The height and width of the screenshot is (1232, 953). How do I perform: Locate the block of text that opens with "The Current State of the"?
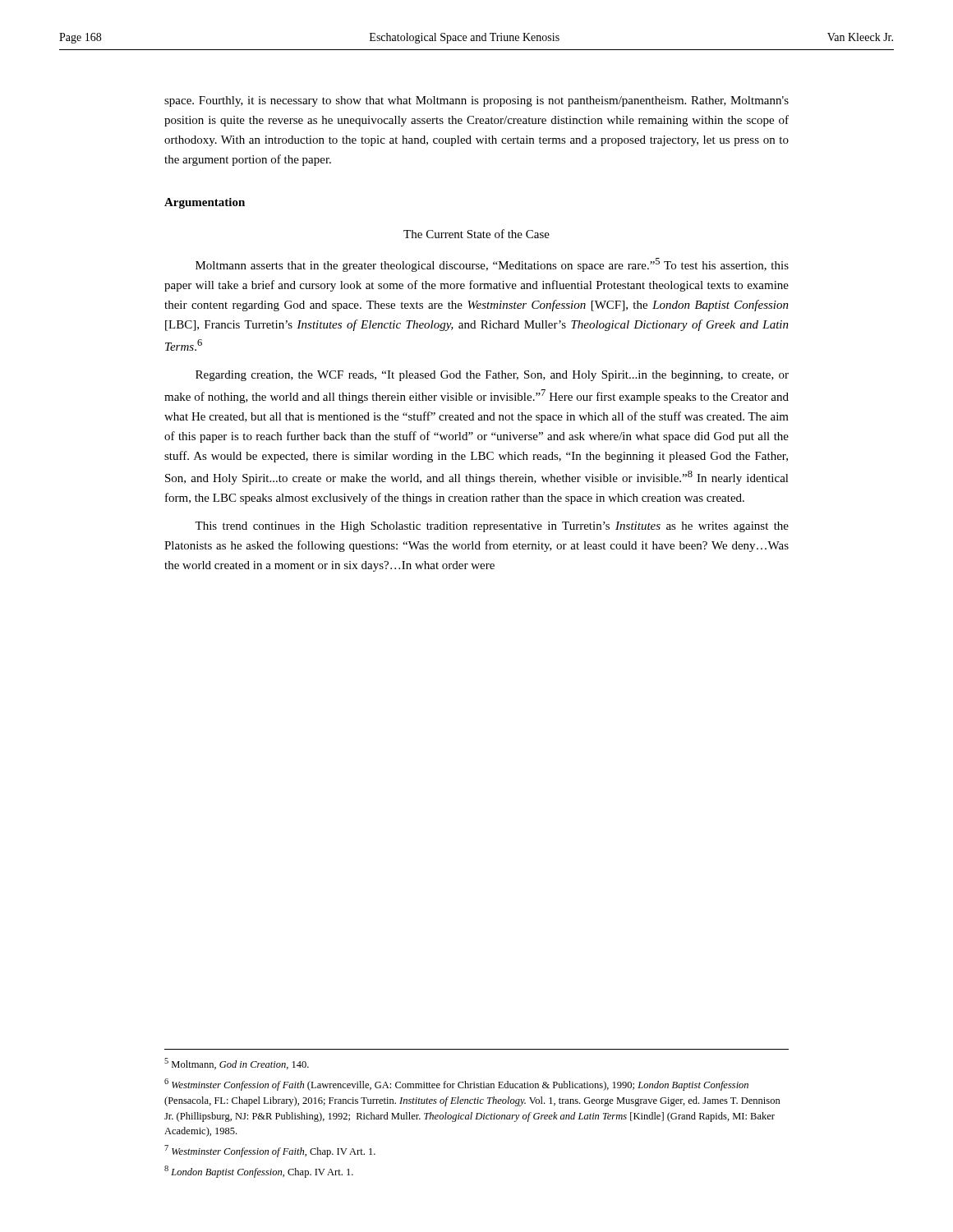coord(476,234)
